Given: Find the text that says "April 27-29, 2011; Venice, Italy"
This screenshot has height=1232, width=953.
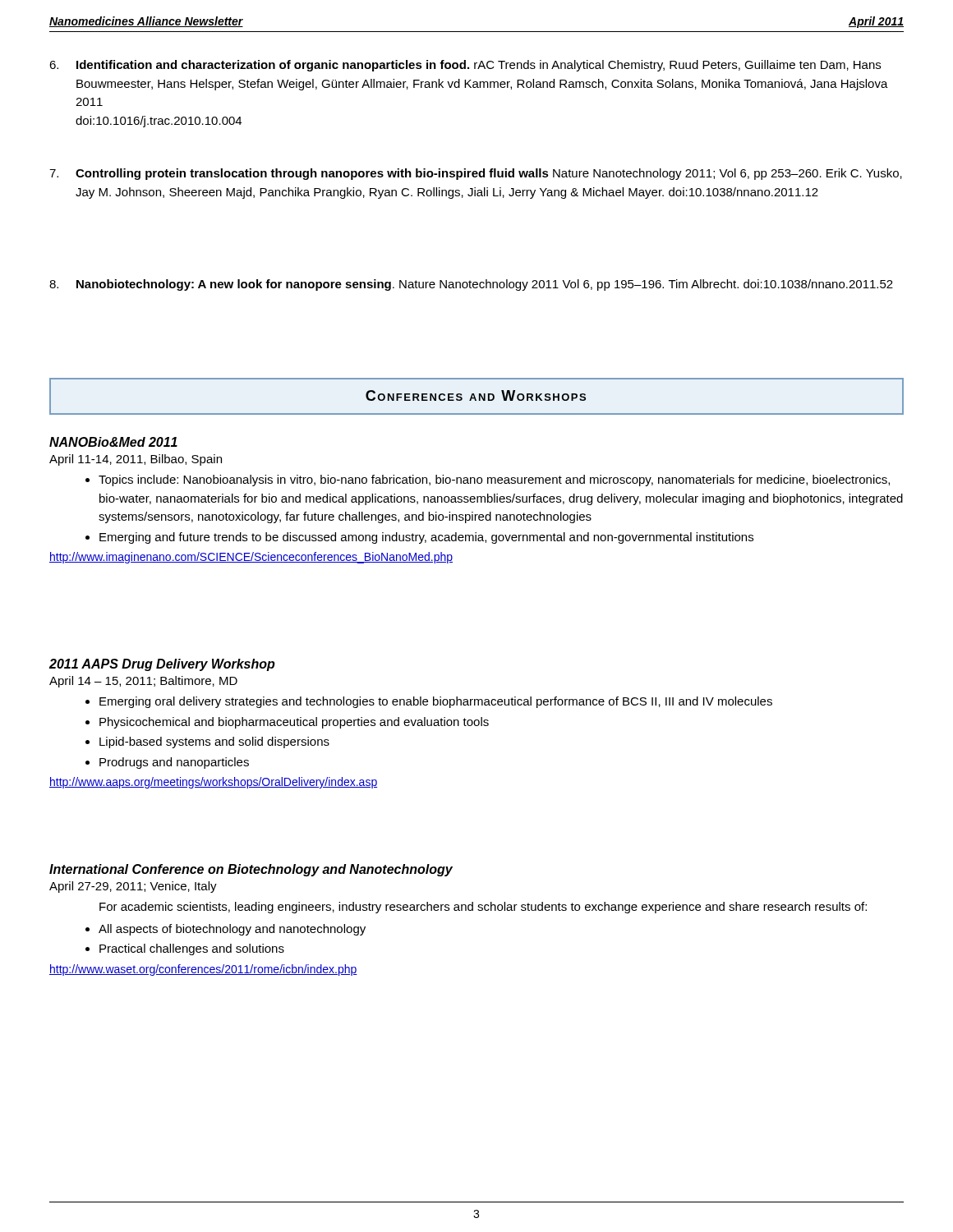Looking at the screenshot, I should (x=133, y=886).
